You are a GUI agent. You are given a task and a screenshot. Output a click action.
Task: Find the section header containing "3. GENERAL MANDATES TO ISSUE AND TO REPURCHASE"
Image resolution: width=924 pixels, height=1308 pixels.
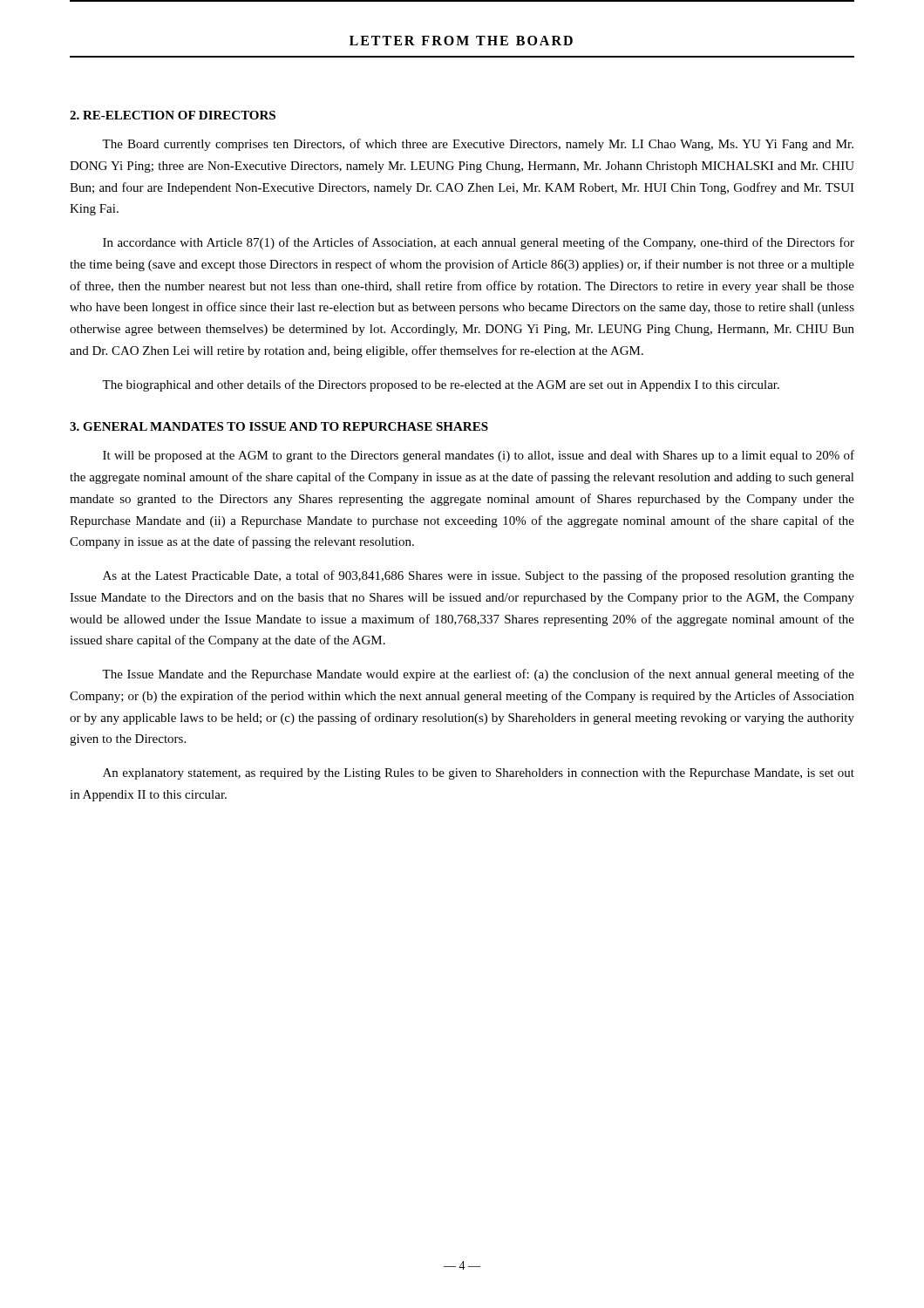tap(279, 427)
